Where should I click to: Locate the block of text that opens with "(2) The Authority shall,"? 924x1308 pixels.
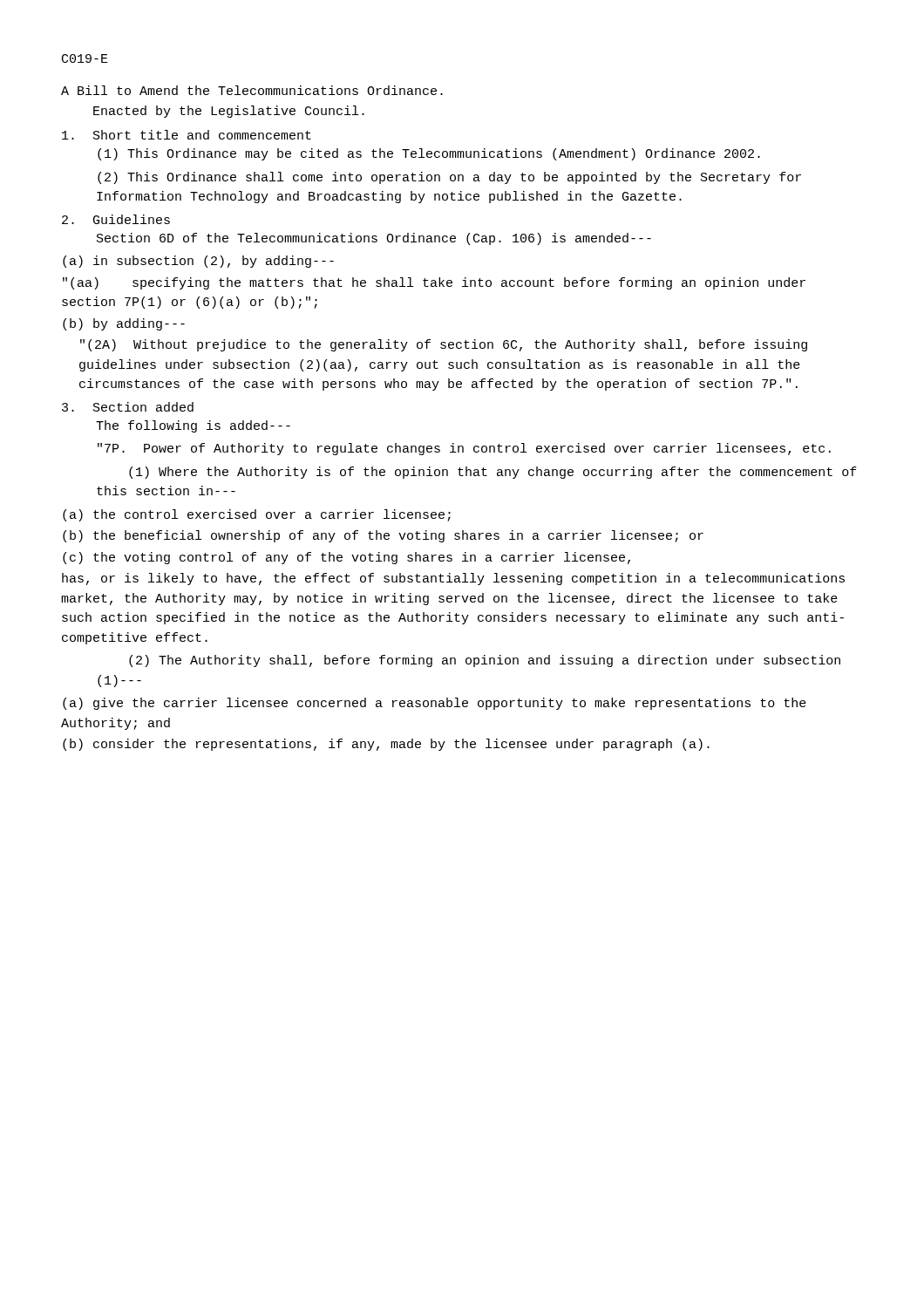click(469, 671)
